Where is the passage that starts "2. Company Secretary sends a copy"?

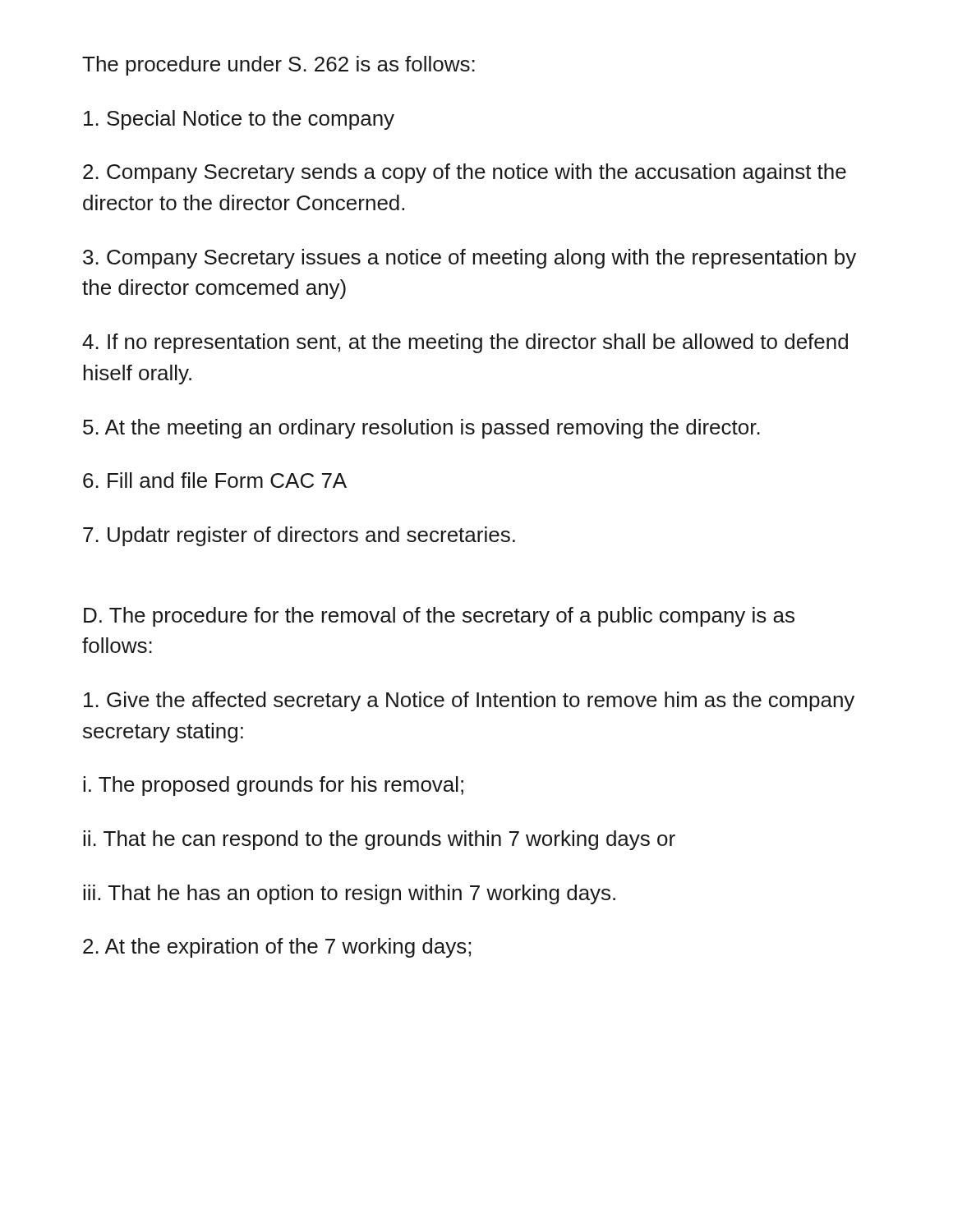[x=464, y=187]
